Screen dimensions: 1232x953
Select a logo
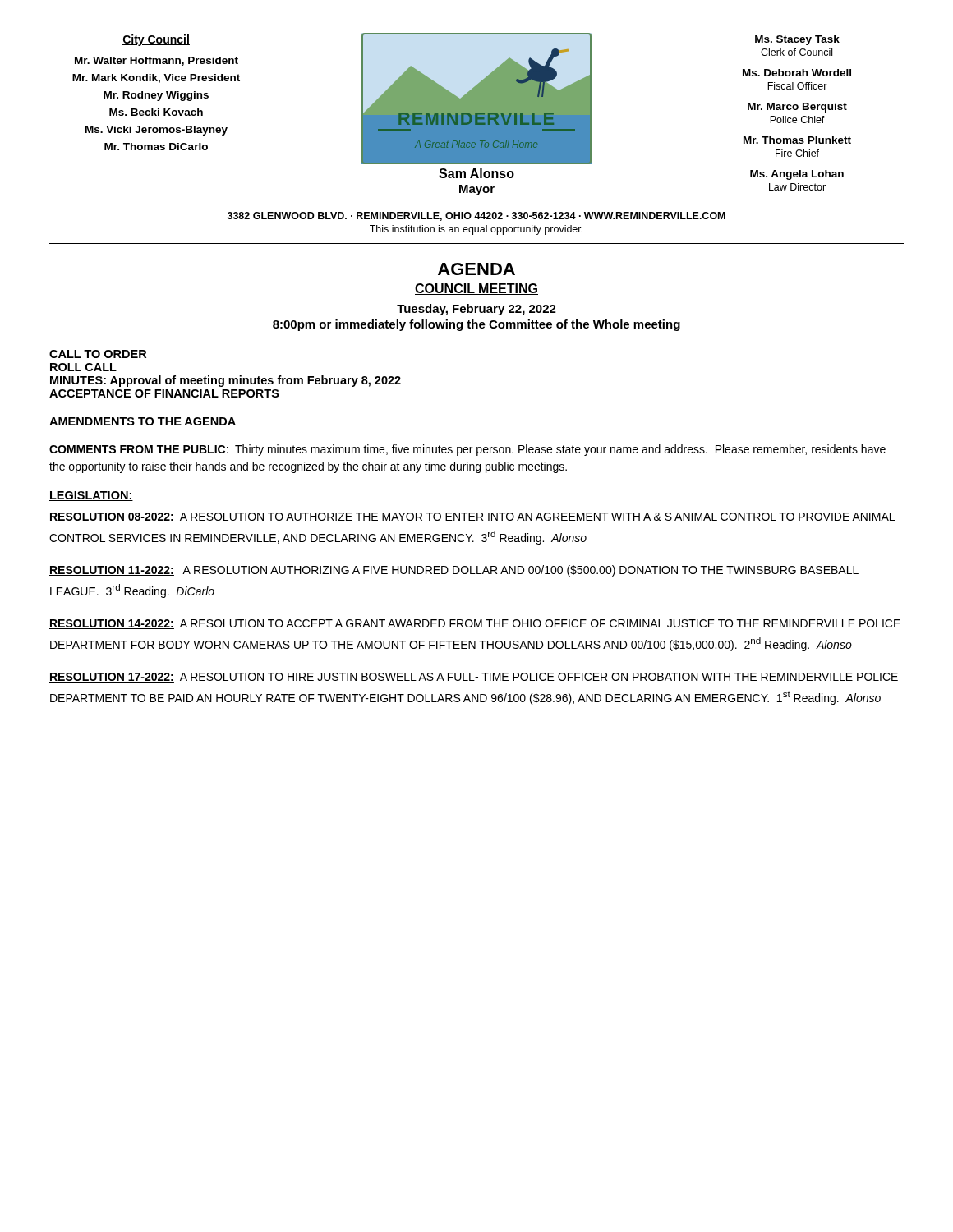(x=476, y=100)
